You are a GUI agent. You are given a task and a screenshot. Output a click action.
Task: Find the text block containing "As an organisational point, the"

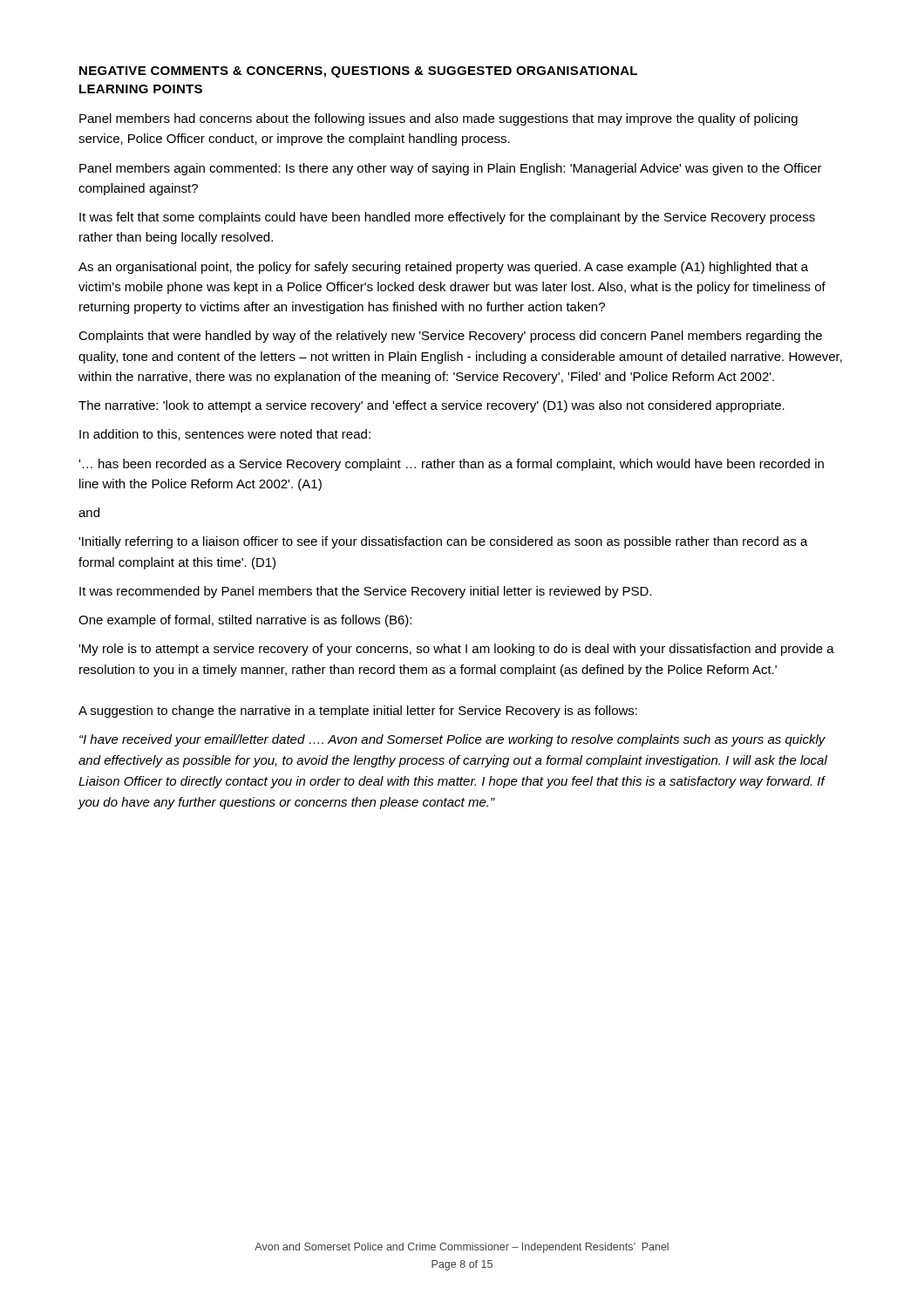452,286
